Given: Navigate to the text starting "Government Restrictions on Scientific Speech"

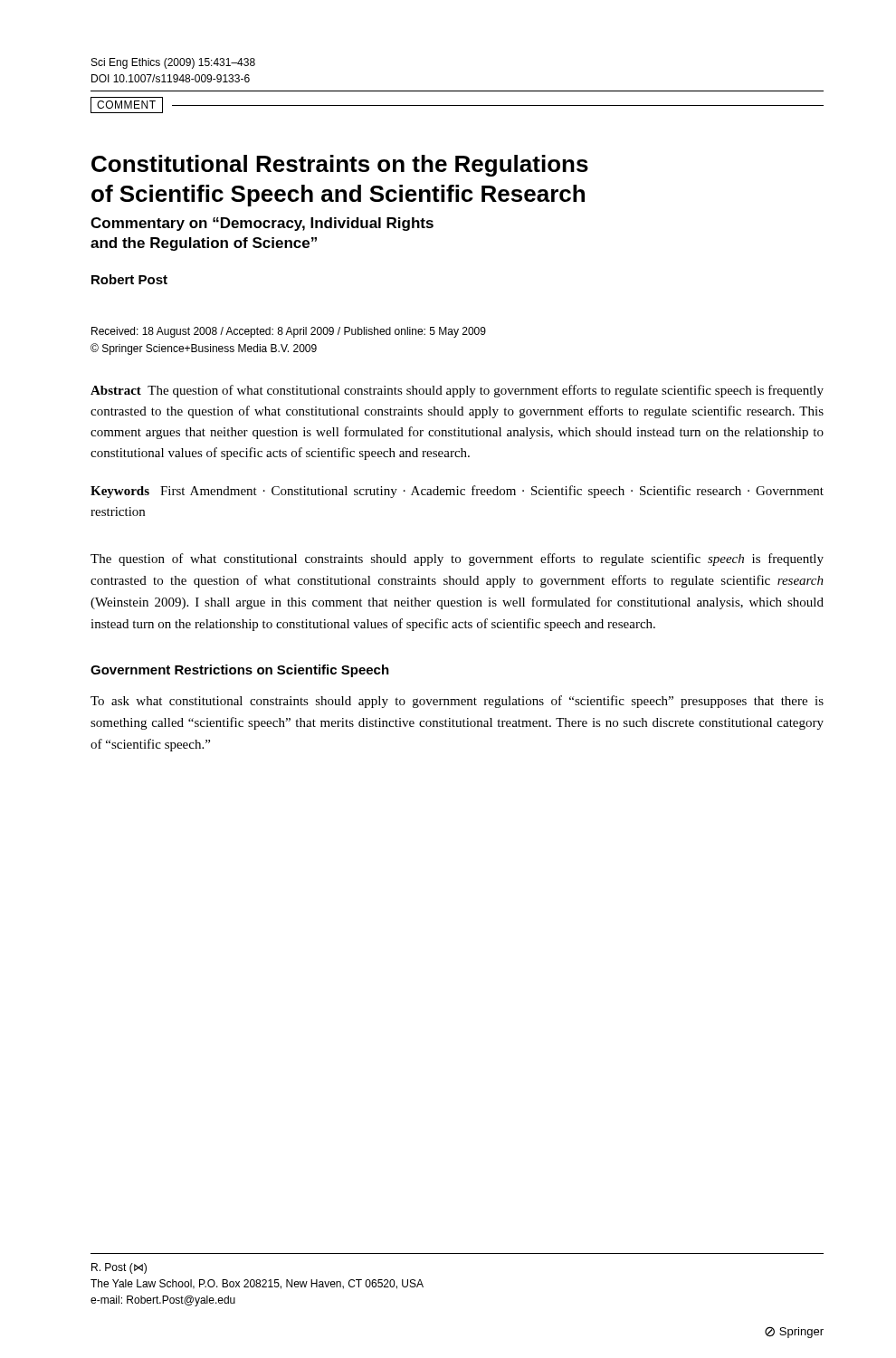Looking at the screenshot, I should coord(240,670).
